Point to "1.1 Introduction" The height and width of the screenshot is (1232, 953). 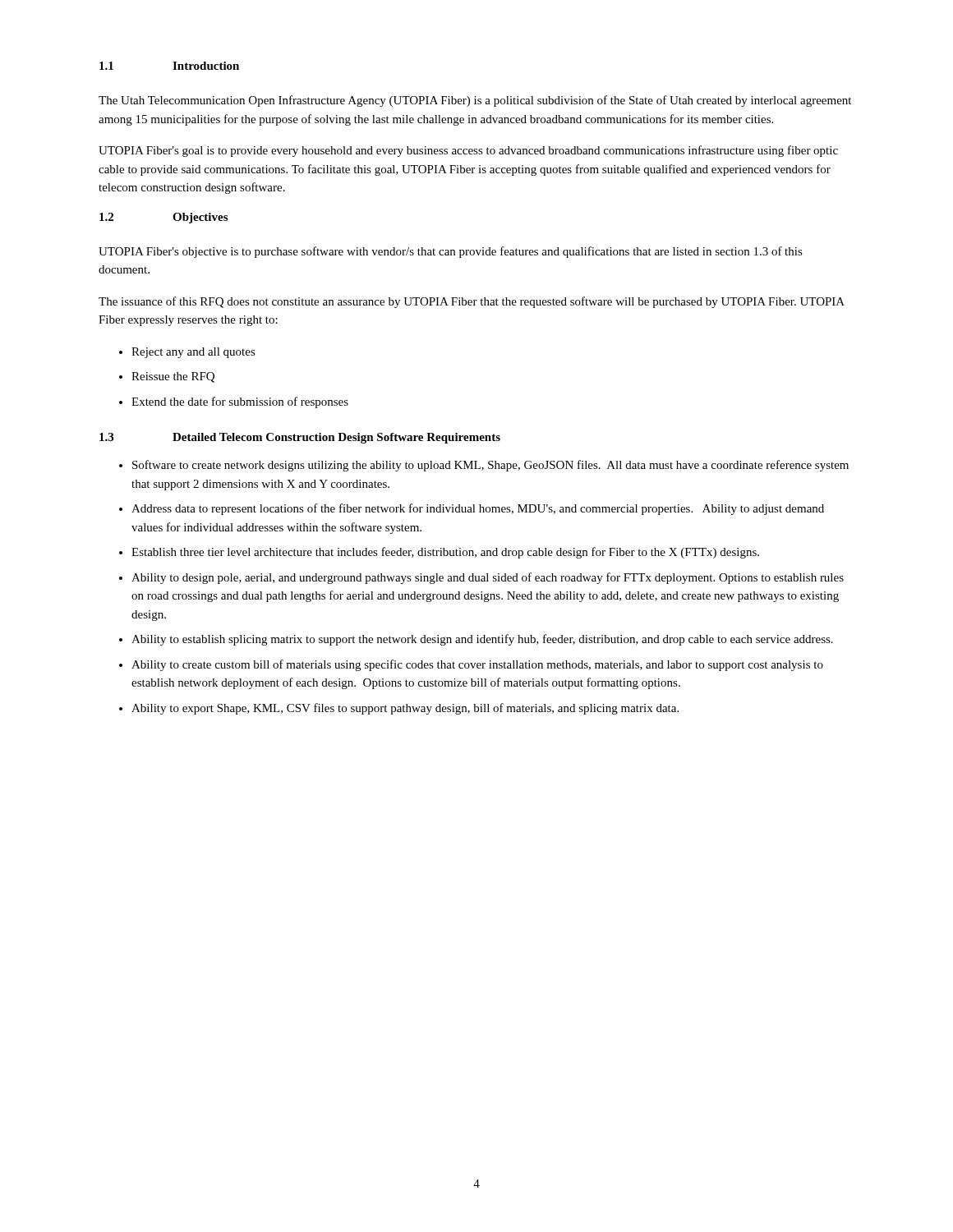[x=169, y=66]
